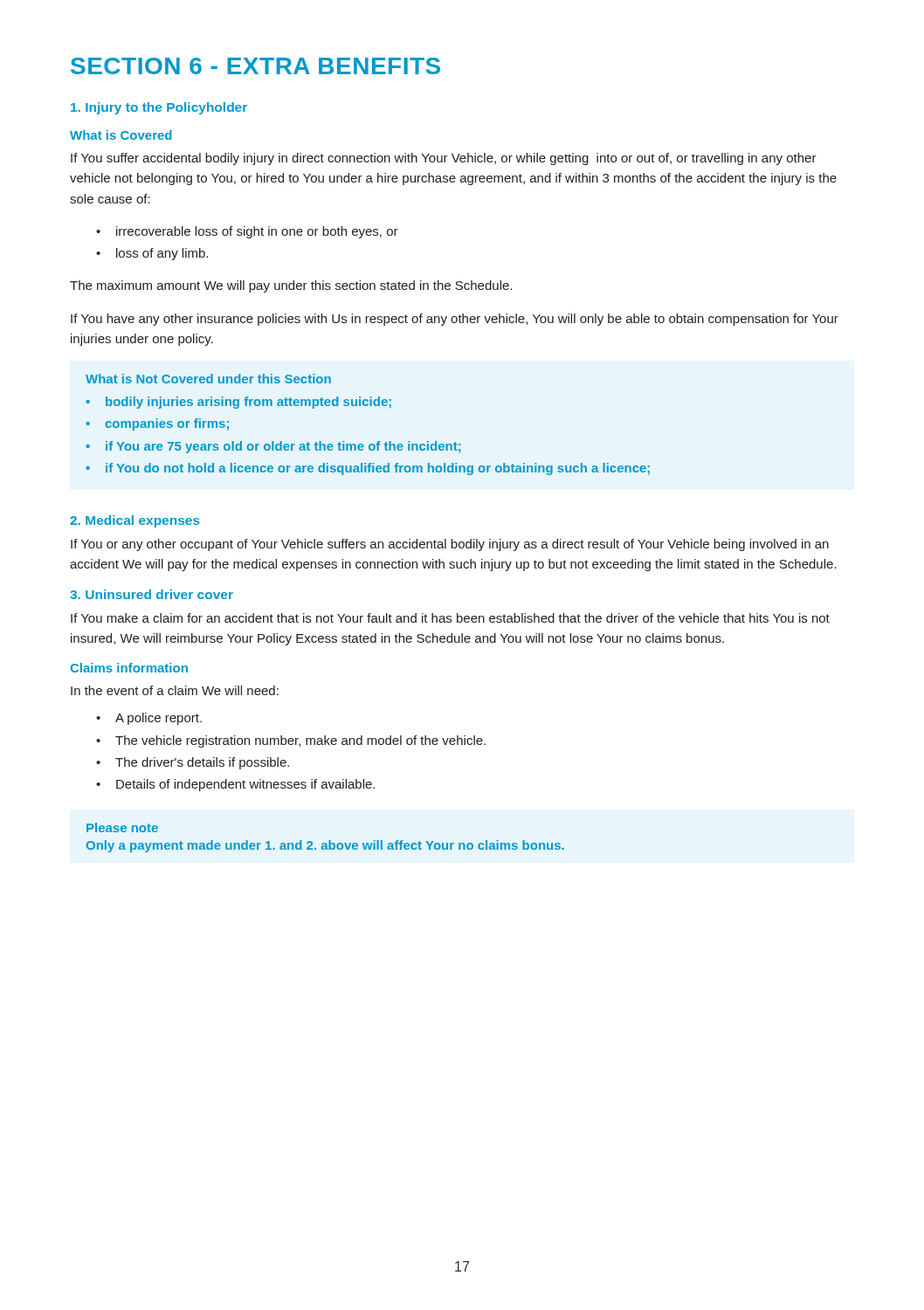
Task: Point to "•companies or firms;"
Action: pos(158,423)
